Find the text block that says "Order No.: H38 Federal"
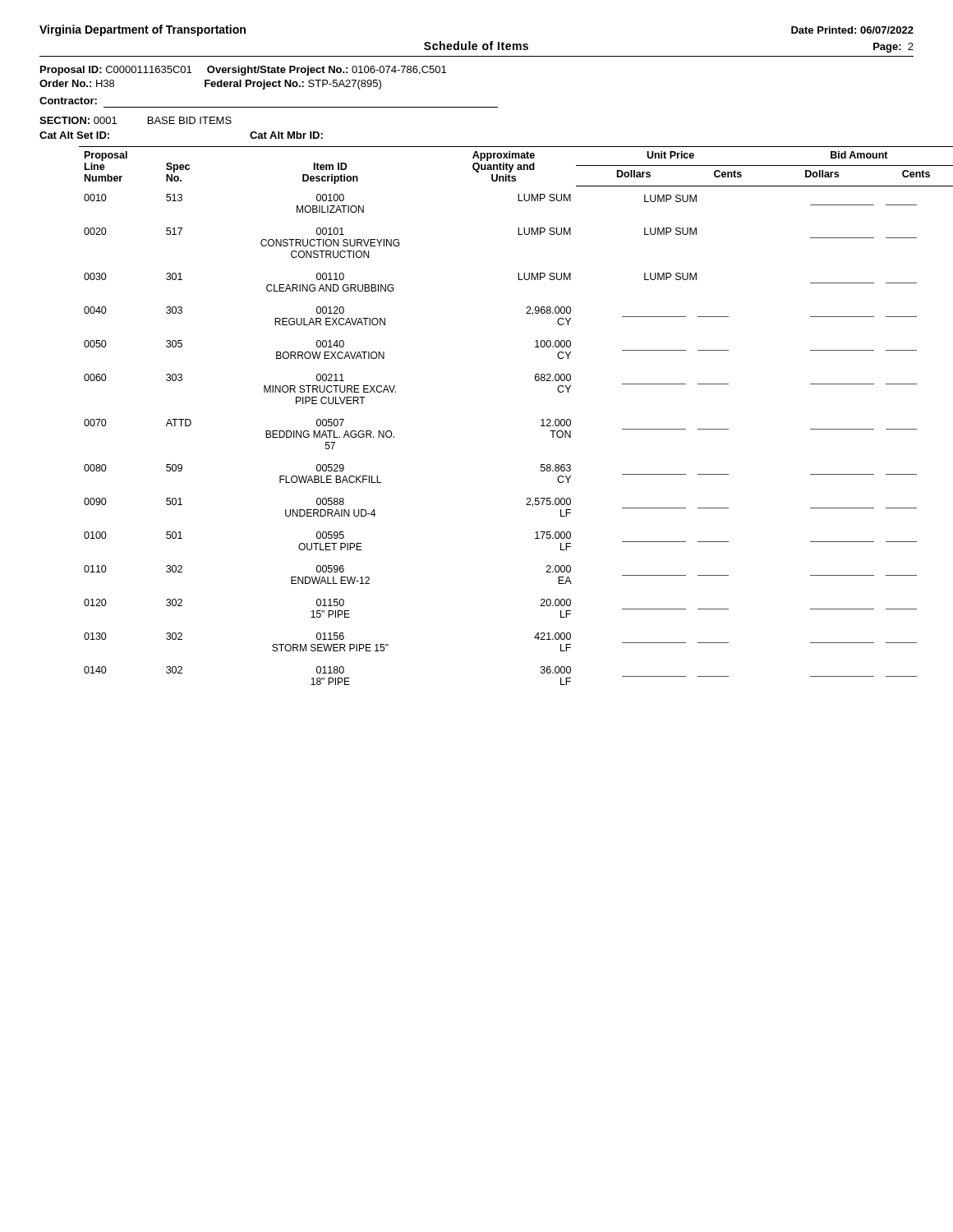 pos(211,83)
